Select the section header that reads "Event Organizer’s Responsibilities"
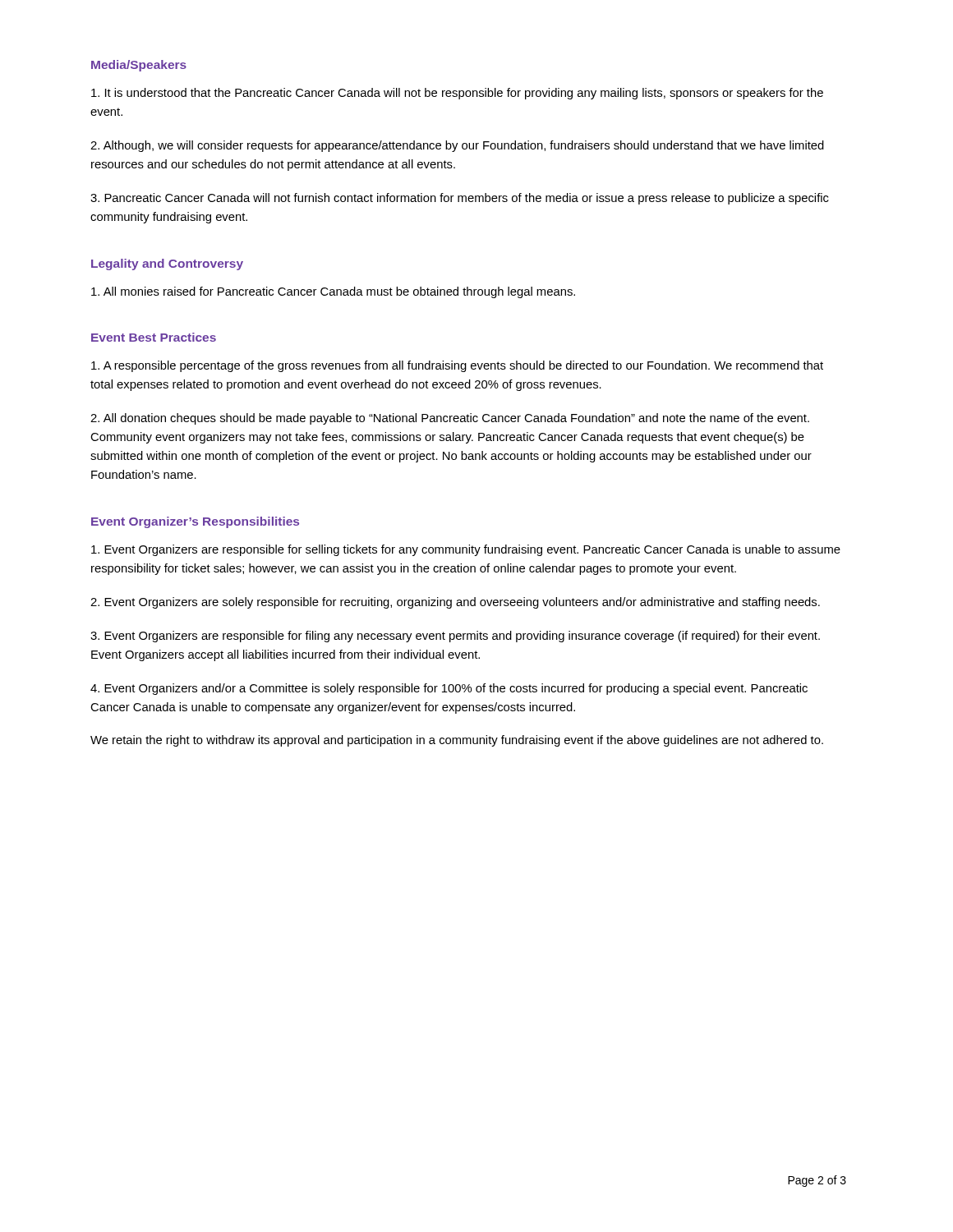Screen dimensions: 1232x953 tap(195, 521)
